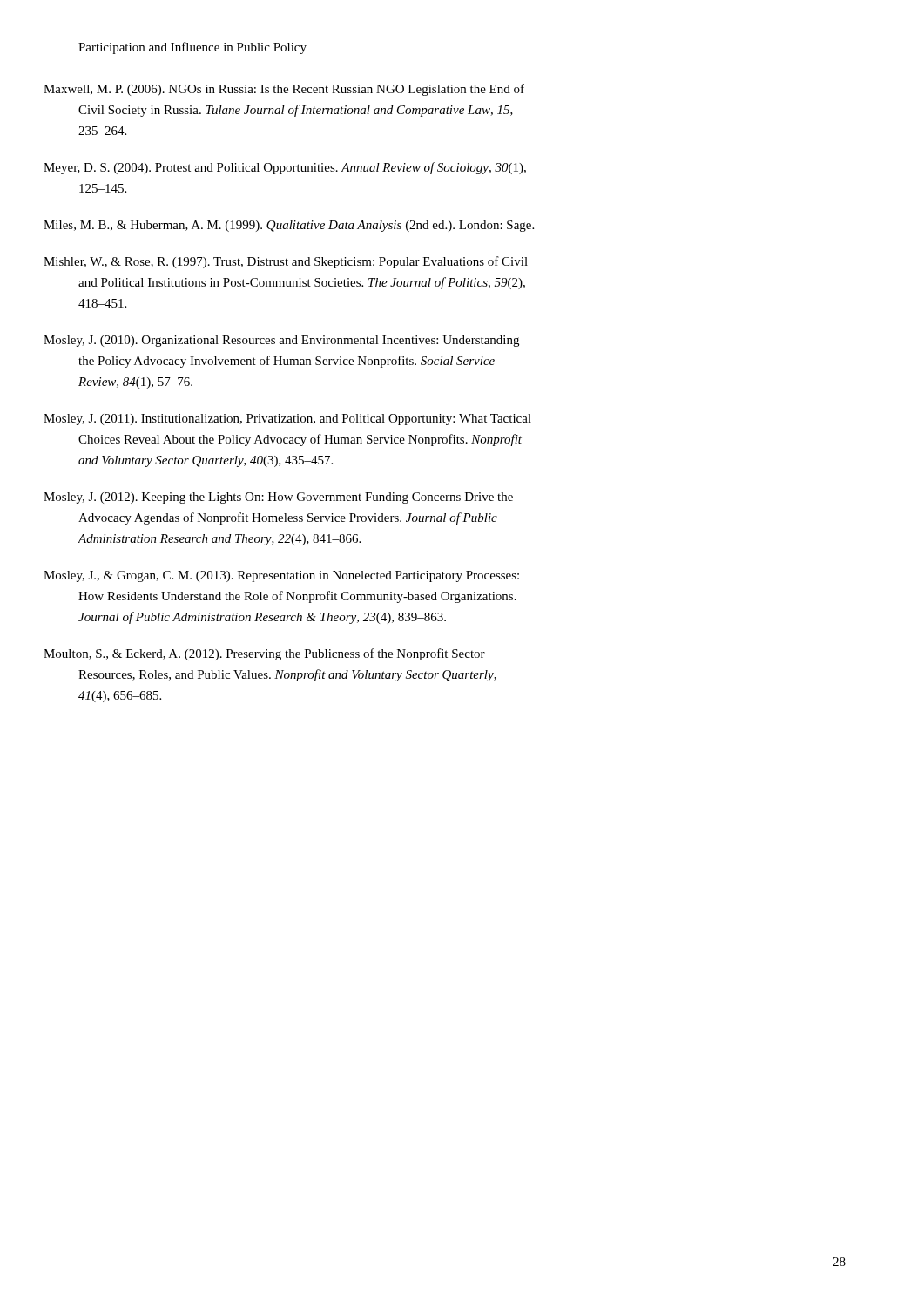Navigate to the passage starting "Mosley, J. (2012)."
This screenshot has height=1307, width=924.
(462, 518)
